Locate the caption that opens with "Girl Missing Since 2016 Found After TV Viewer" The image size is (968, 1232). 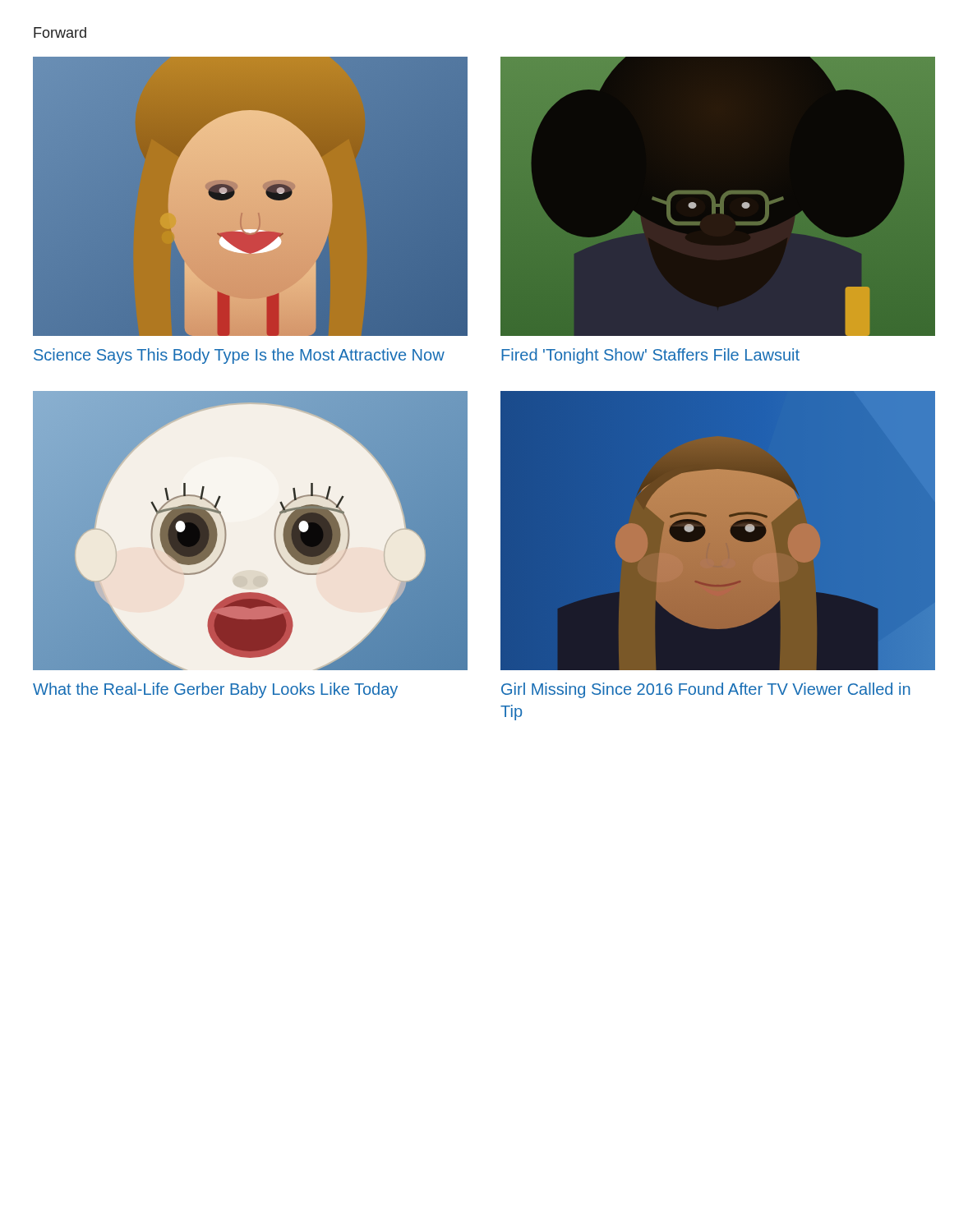[706, 700]
